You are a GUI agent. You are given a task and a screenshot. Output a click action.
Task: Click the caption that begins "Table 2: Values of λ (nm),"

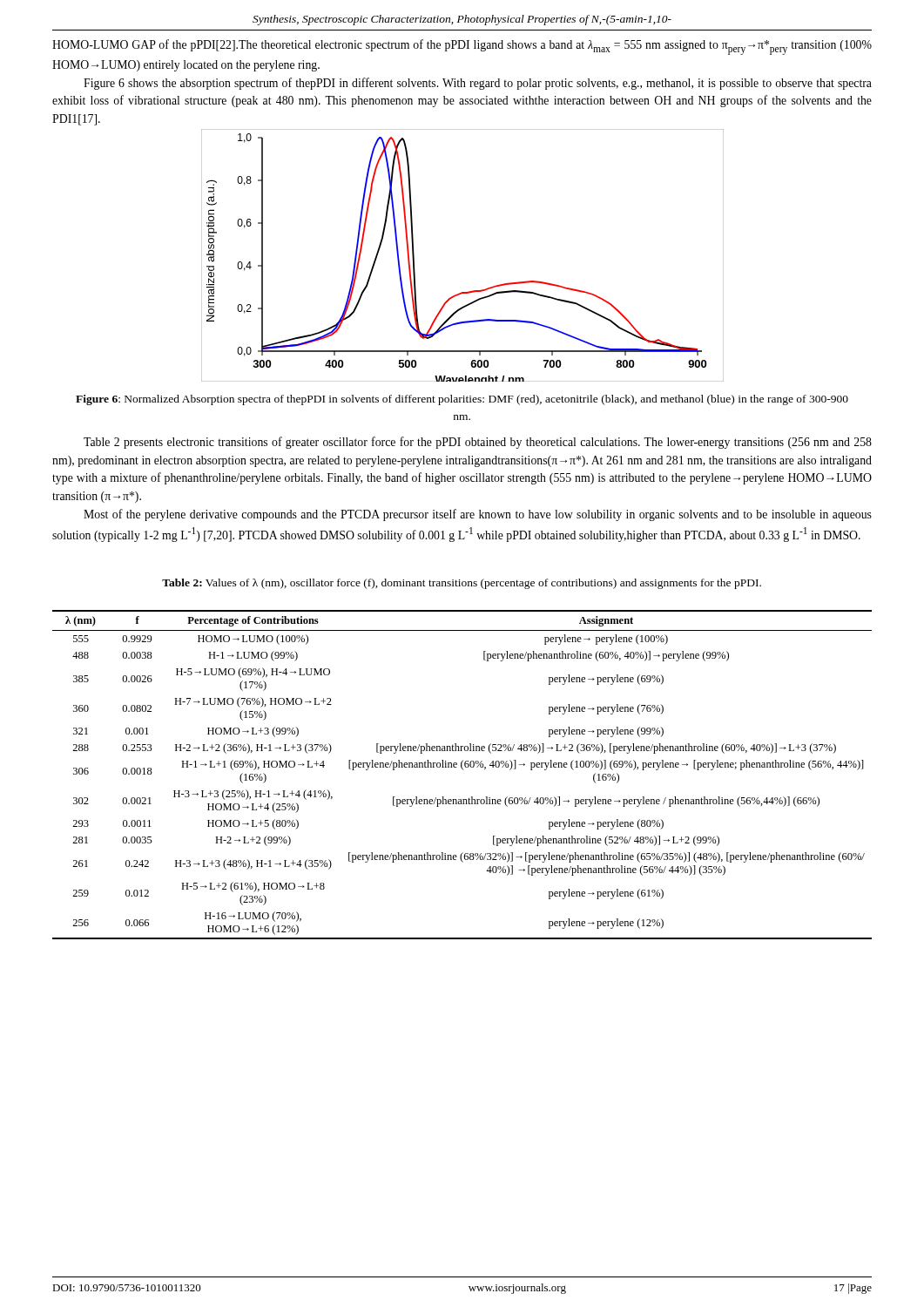(x=462, y=583)
